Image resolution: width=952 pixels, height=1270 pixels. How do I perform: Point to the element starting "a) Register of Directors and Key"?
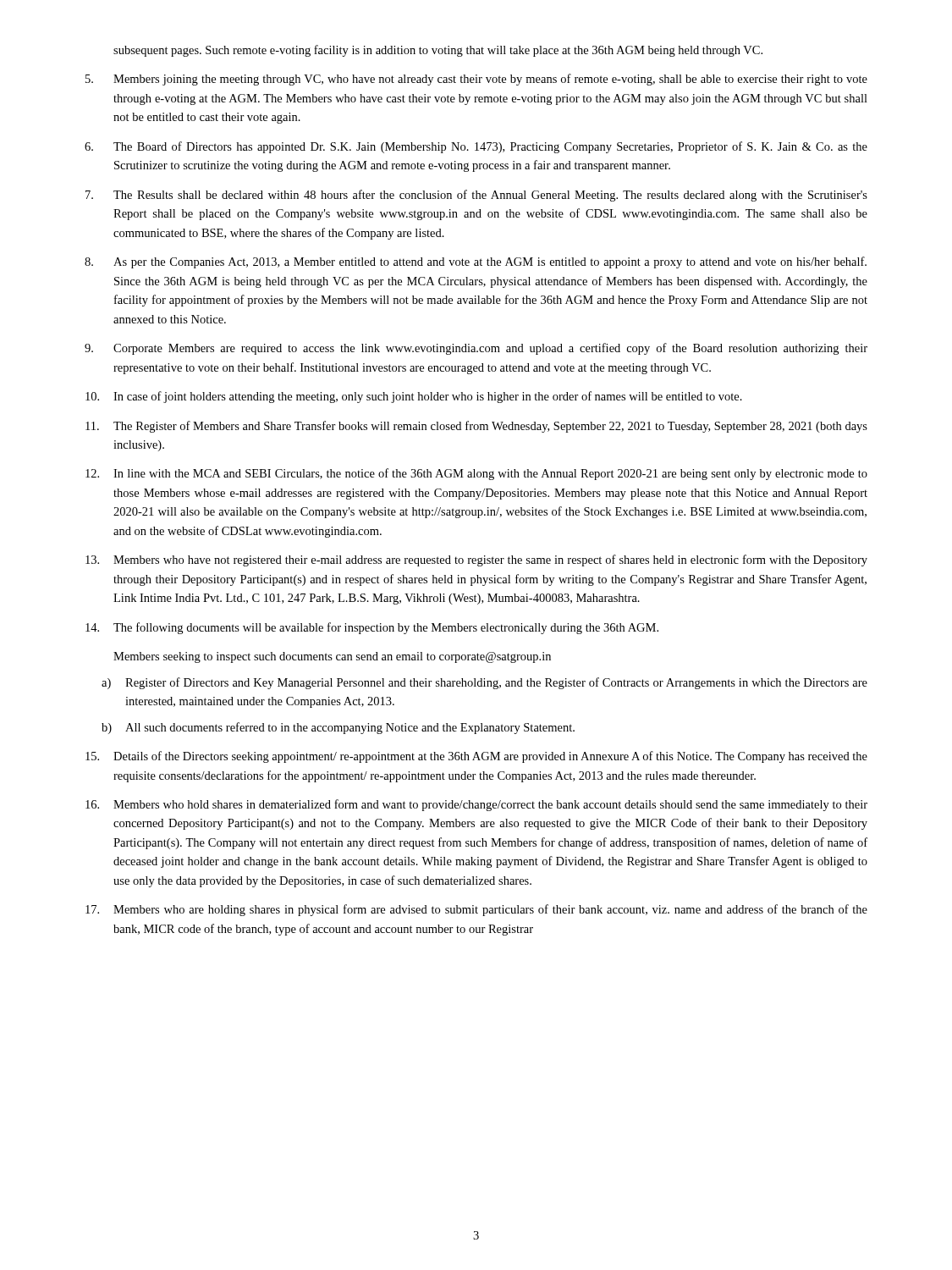(484, 692)
